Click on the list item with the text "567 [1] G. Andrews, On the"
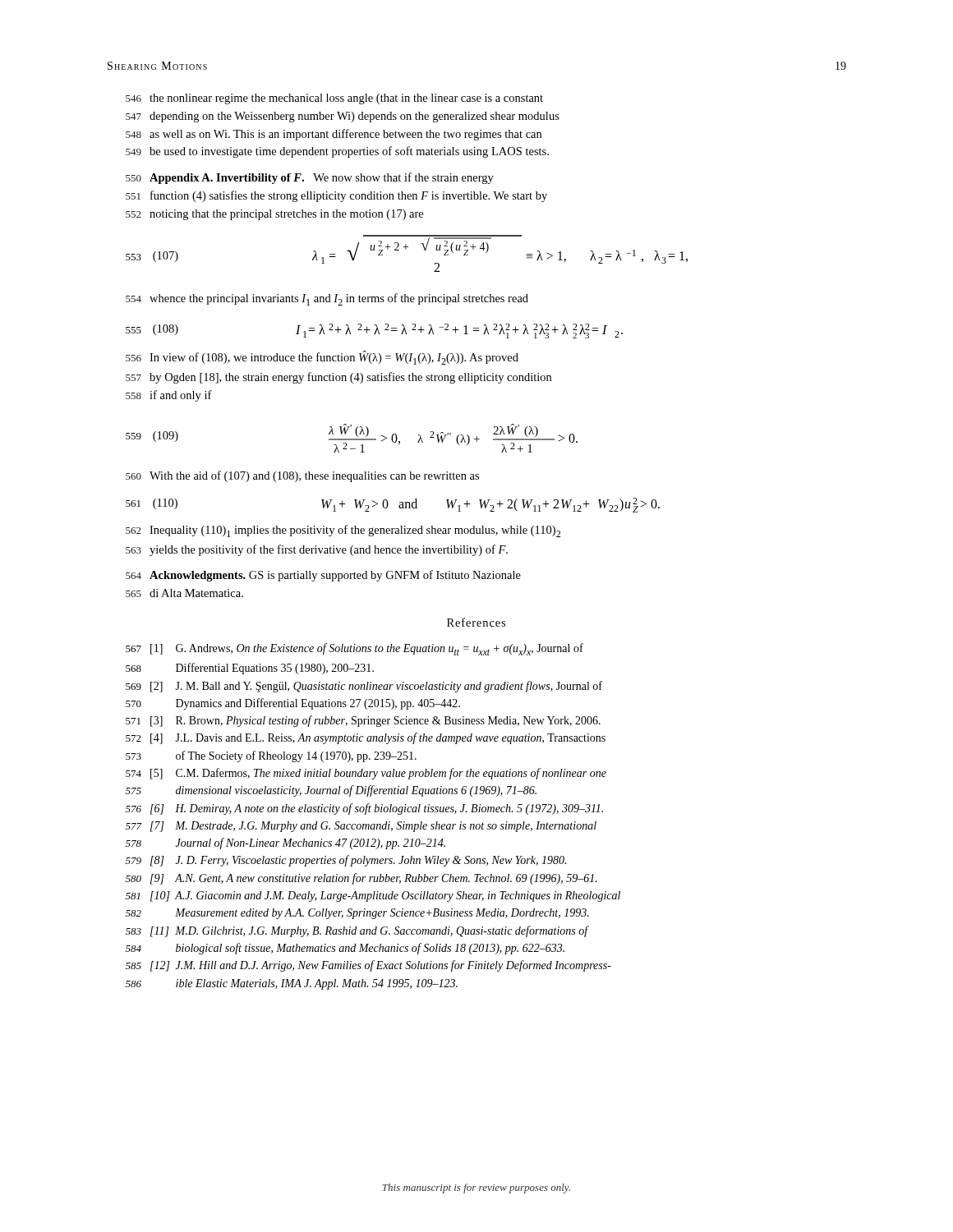The height and width of the screenshot is (1232, 953). coord(476,659)
